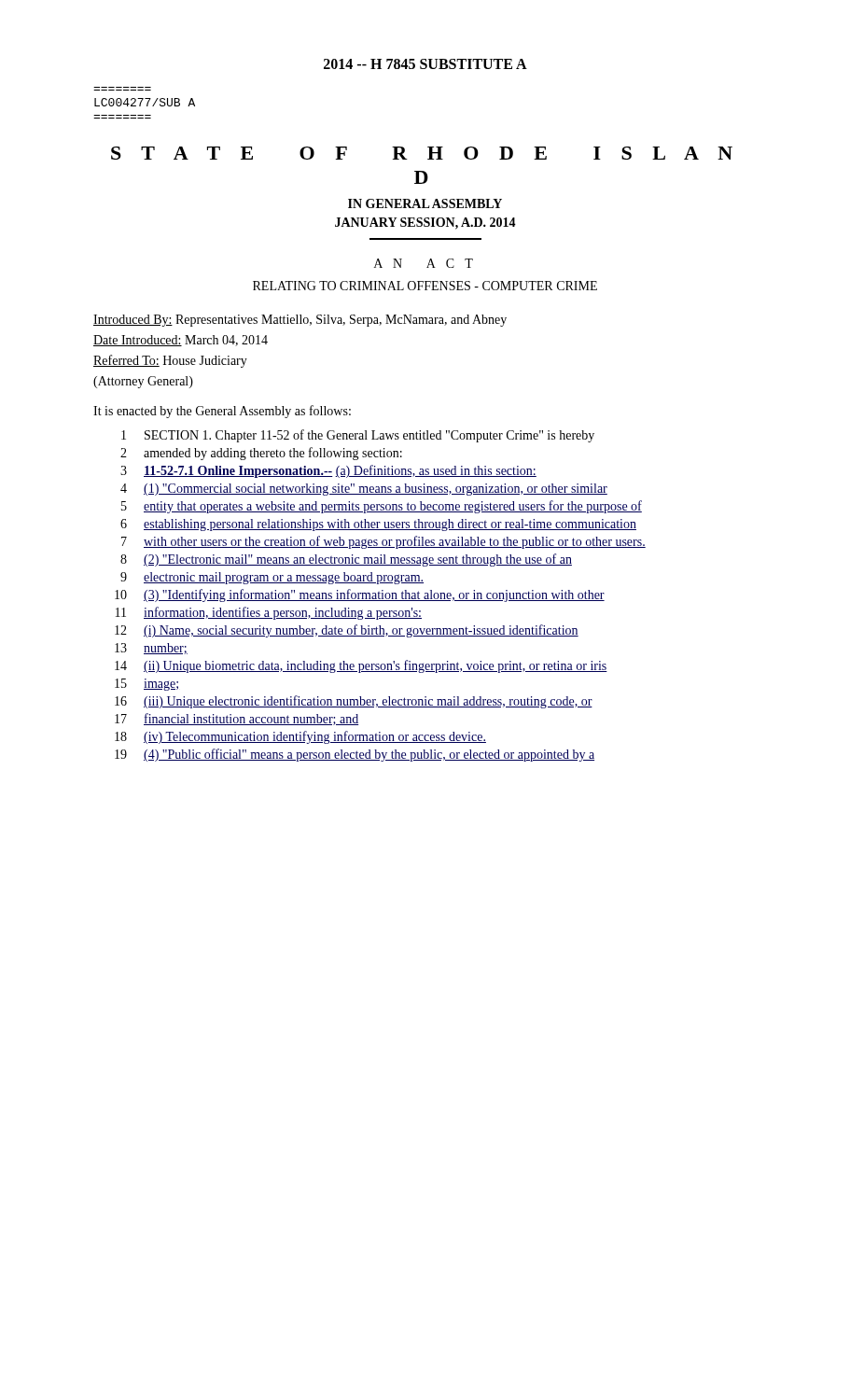Point to the text starting "Introduced By: Representatives Mattiello,"
Image resolution: width=850 pixels, height=1400 pixels.
coord(300,321)
